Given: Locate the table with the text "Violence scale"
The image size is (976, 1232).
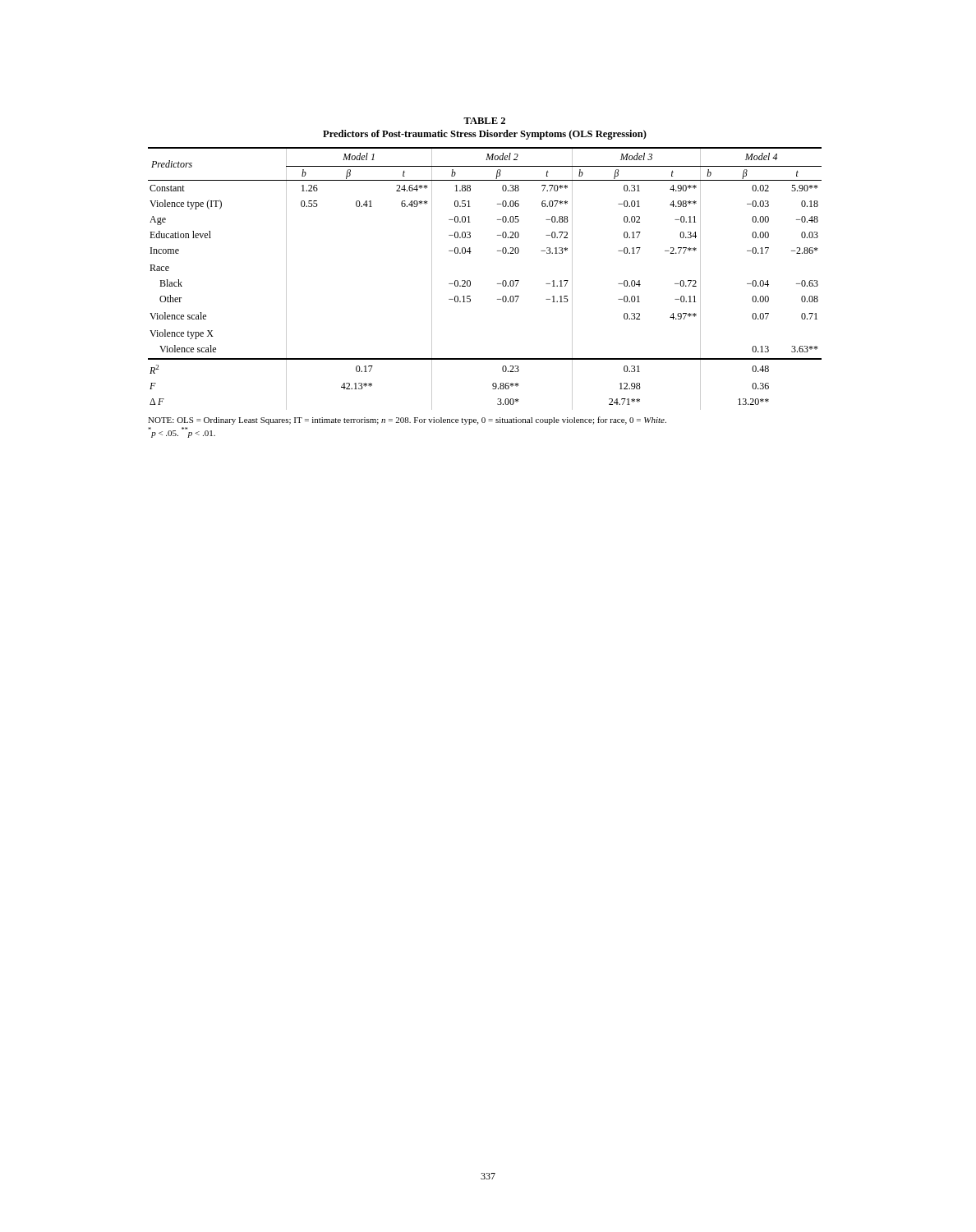Looking at the screenshot, I should tap(485, 278).
